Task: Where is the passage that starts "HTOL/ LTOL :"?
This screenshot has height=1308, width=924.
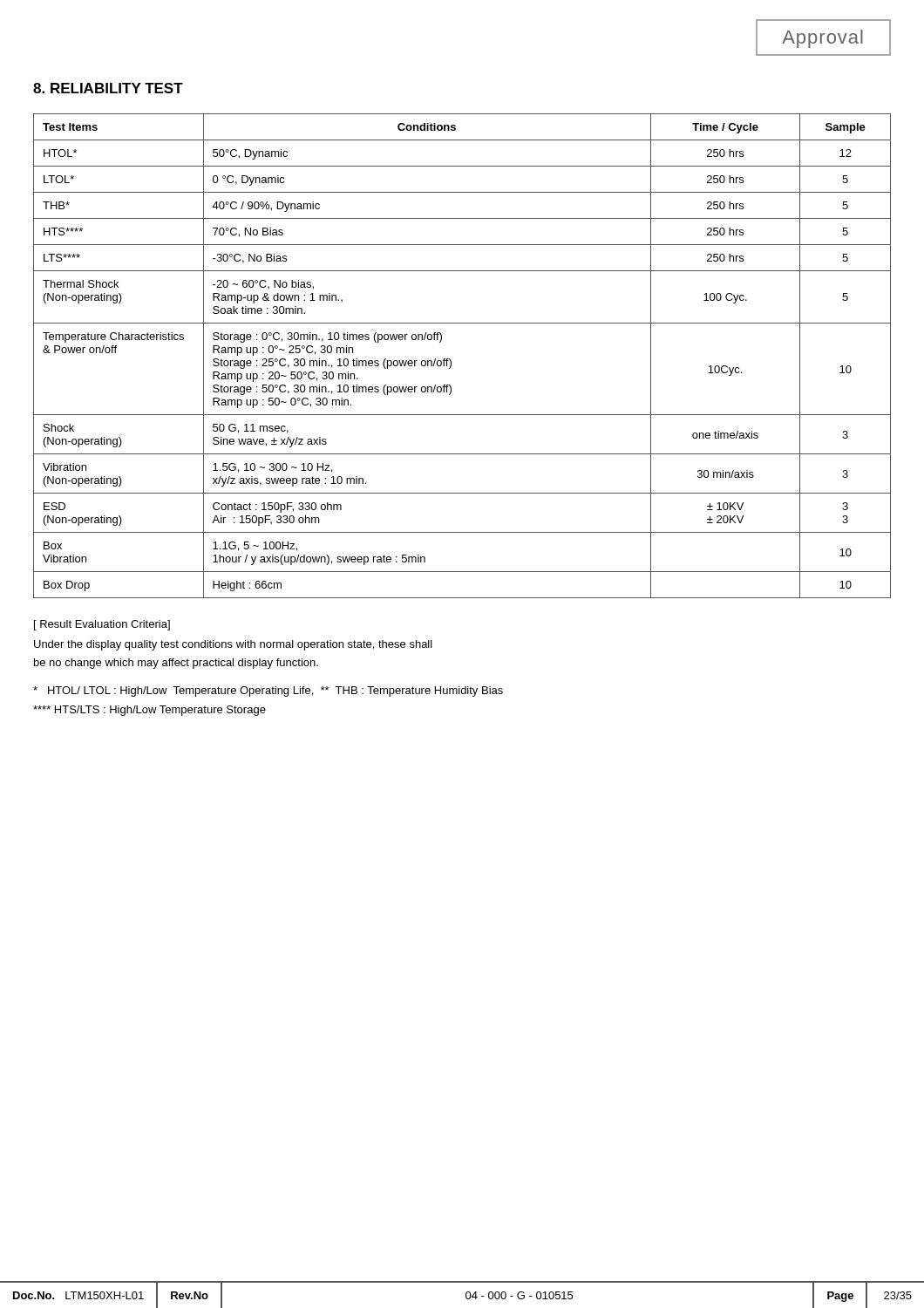Action: [268, 699]
